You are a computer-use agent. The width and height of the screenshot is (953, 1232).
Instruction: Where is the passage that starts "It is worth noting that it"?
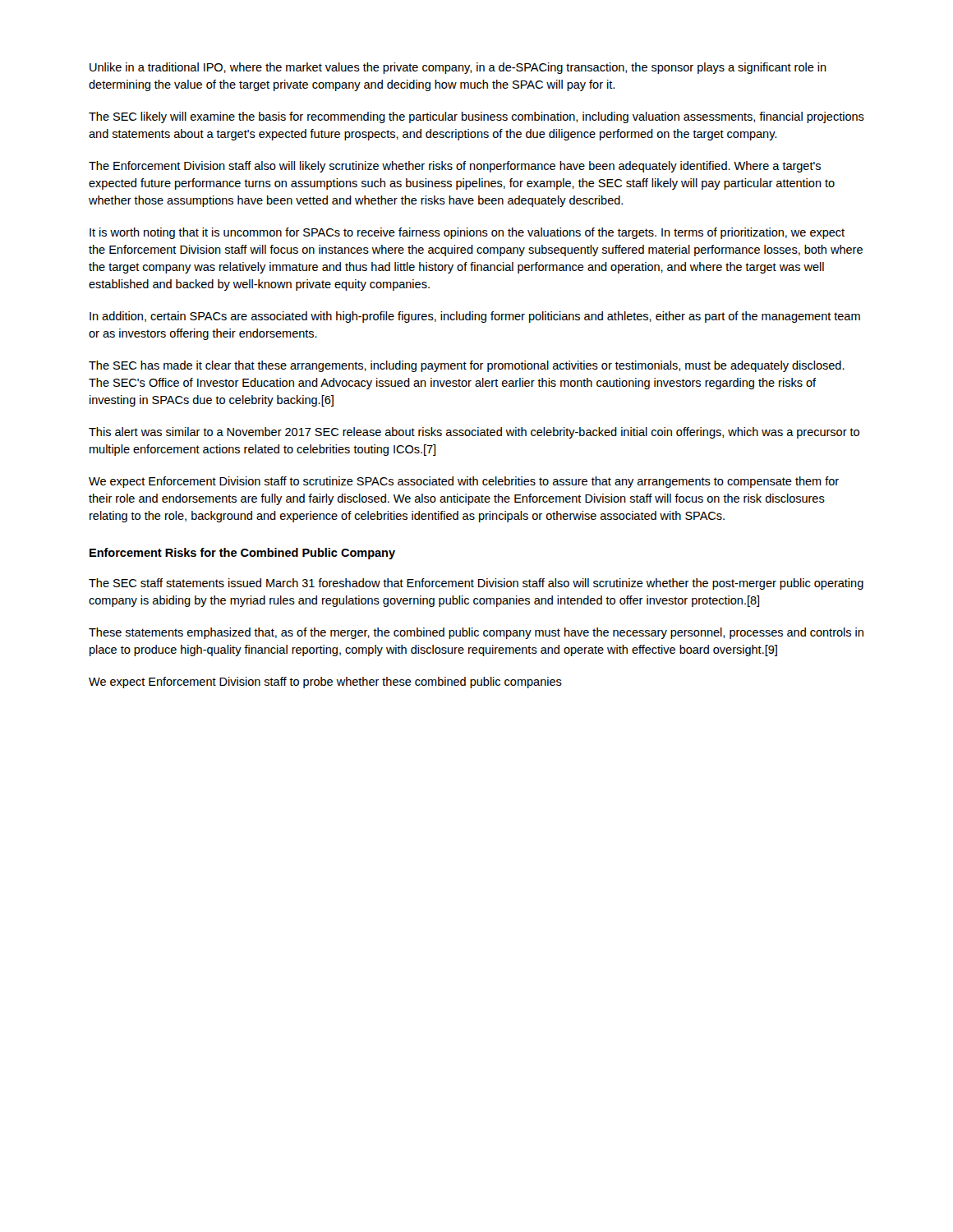coord(476,258)
